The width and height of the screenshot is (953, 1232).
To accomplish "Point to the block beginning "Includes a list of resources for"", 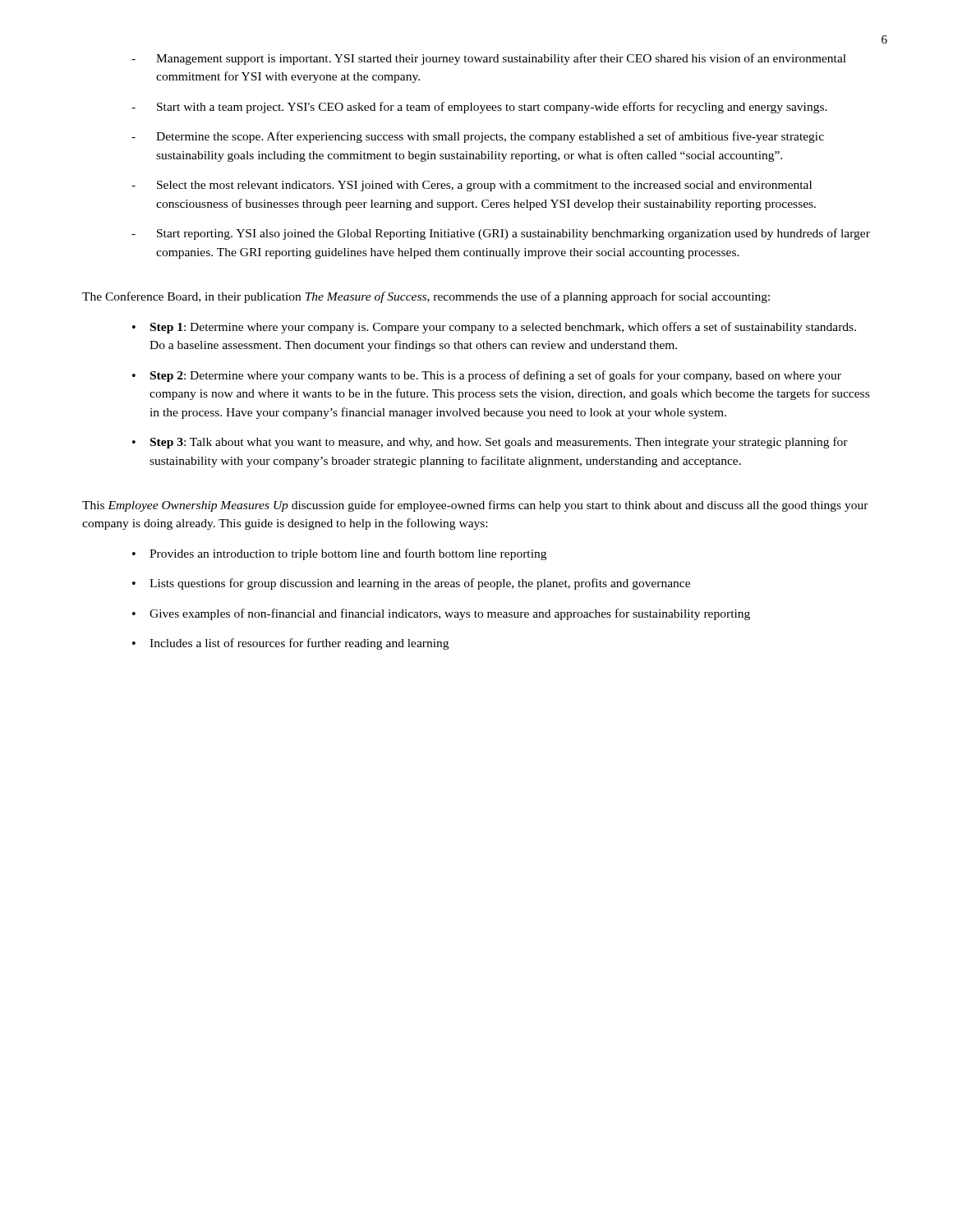I will point(290,644).
